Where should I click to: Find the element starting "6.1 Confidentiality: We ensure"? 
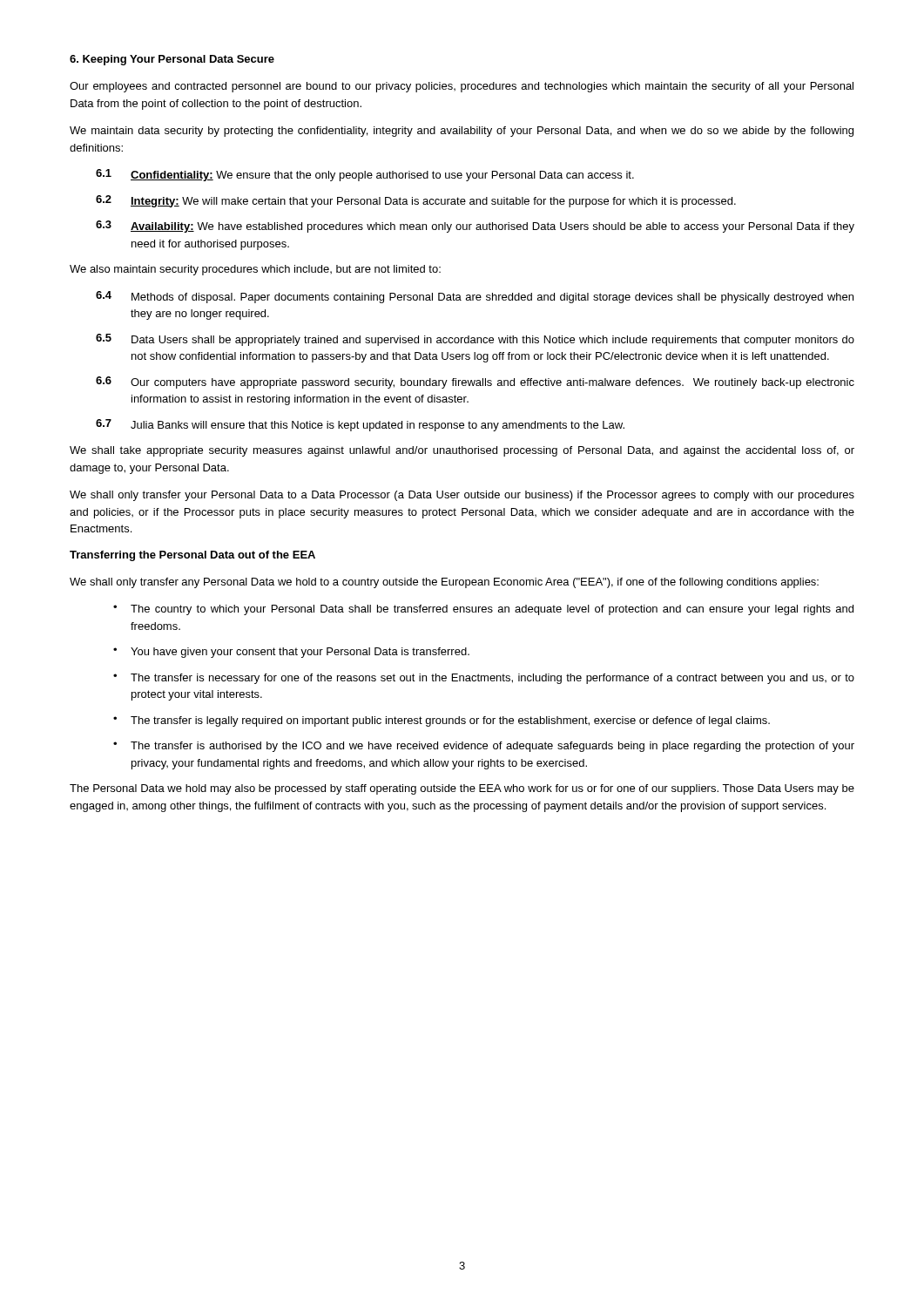pos(475,175)
